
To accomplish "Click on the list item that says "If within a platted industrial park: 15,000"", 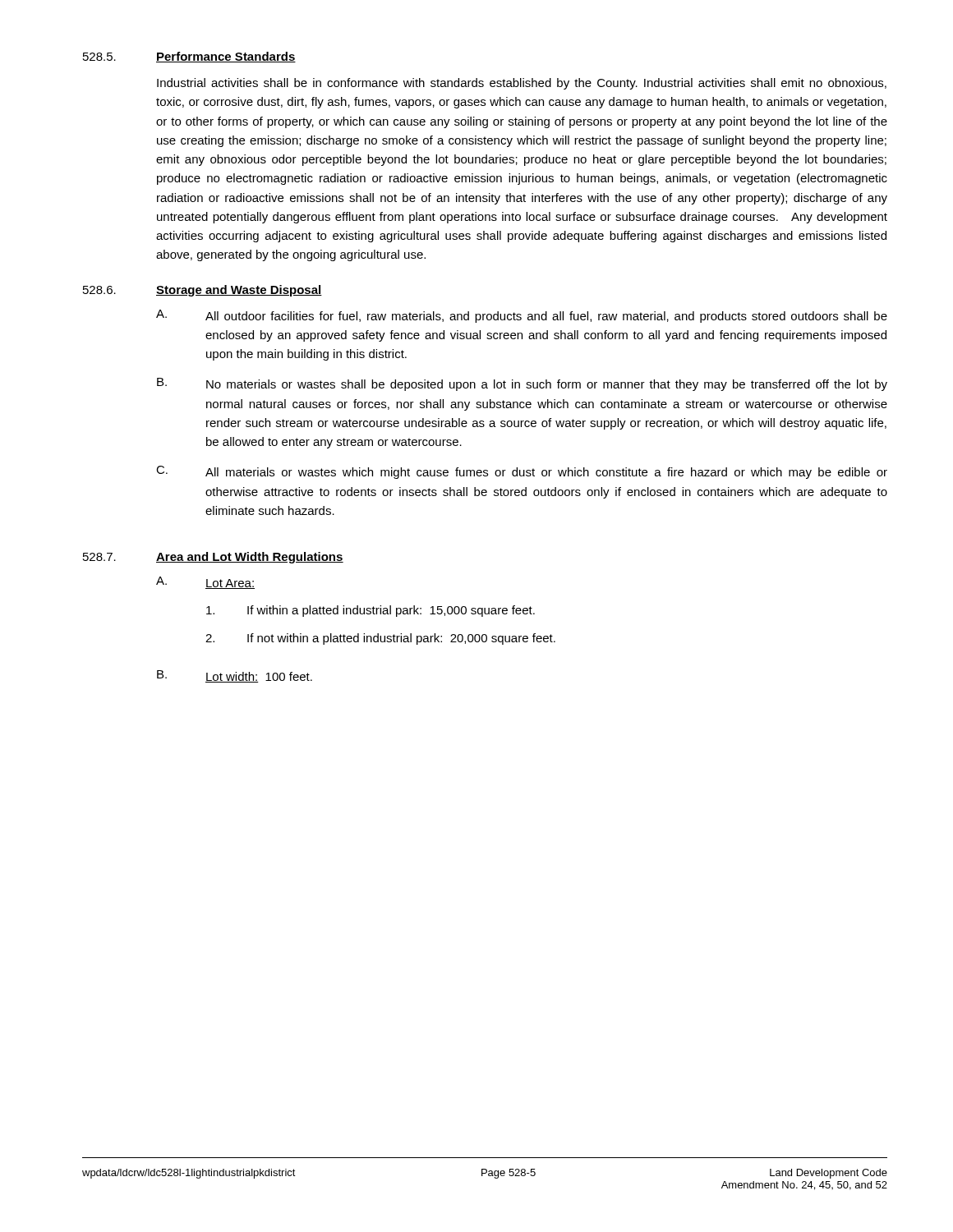I will [371, 611].
